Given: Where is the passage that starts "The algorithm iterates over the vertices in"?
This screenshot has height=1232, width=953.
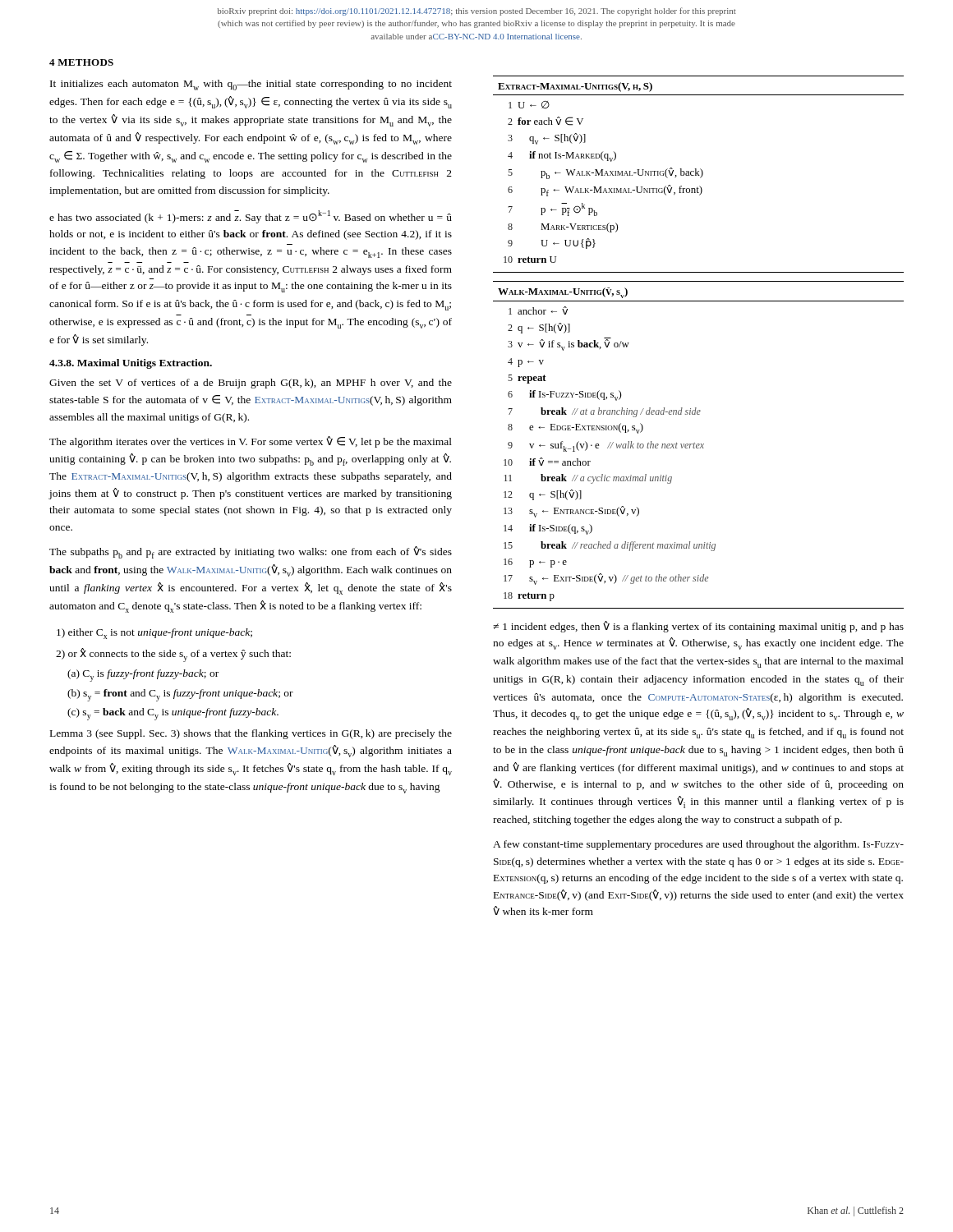Looking at the screenshot, I should (x=251, y=485).
